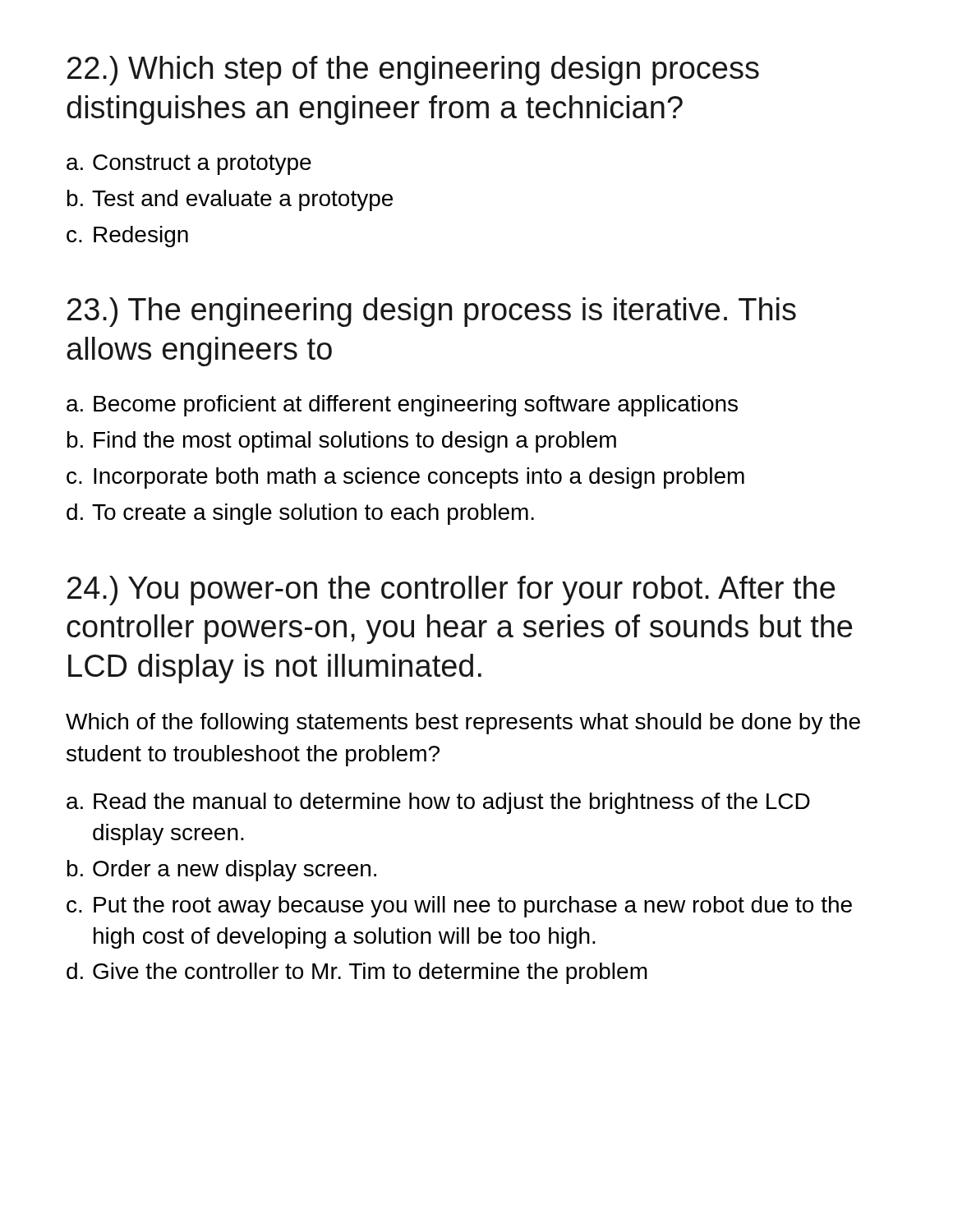Click where it says "a.Become proficient at different engineering software applications"
Image resolution: width=953 pixels, height=1232 pixels.
476,404
